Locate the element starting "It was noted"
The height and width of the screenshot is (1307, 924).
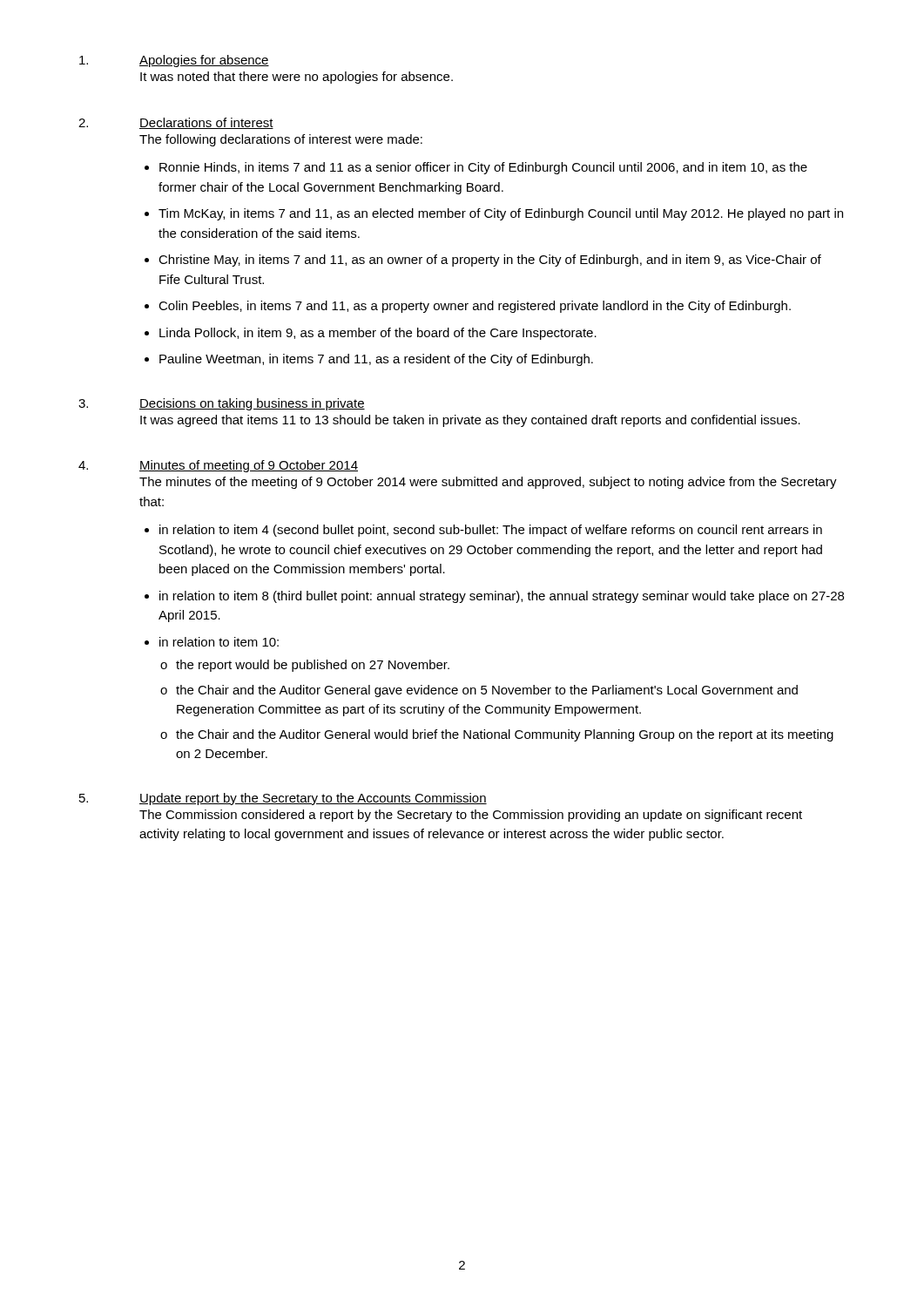click(x=297, y=76)
